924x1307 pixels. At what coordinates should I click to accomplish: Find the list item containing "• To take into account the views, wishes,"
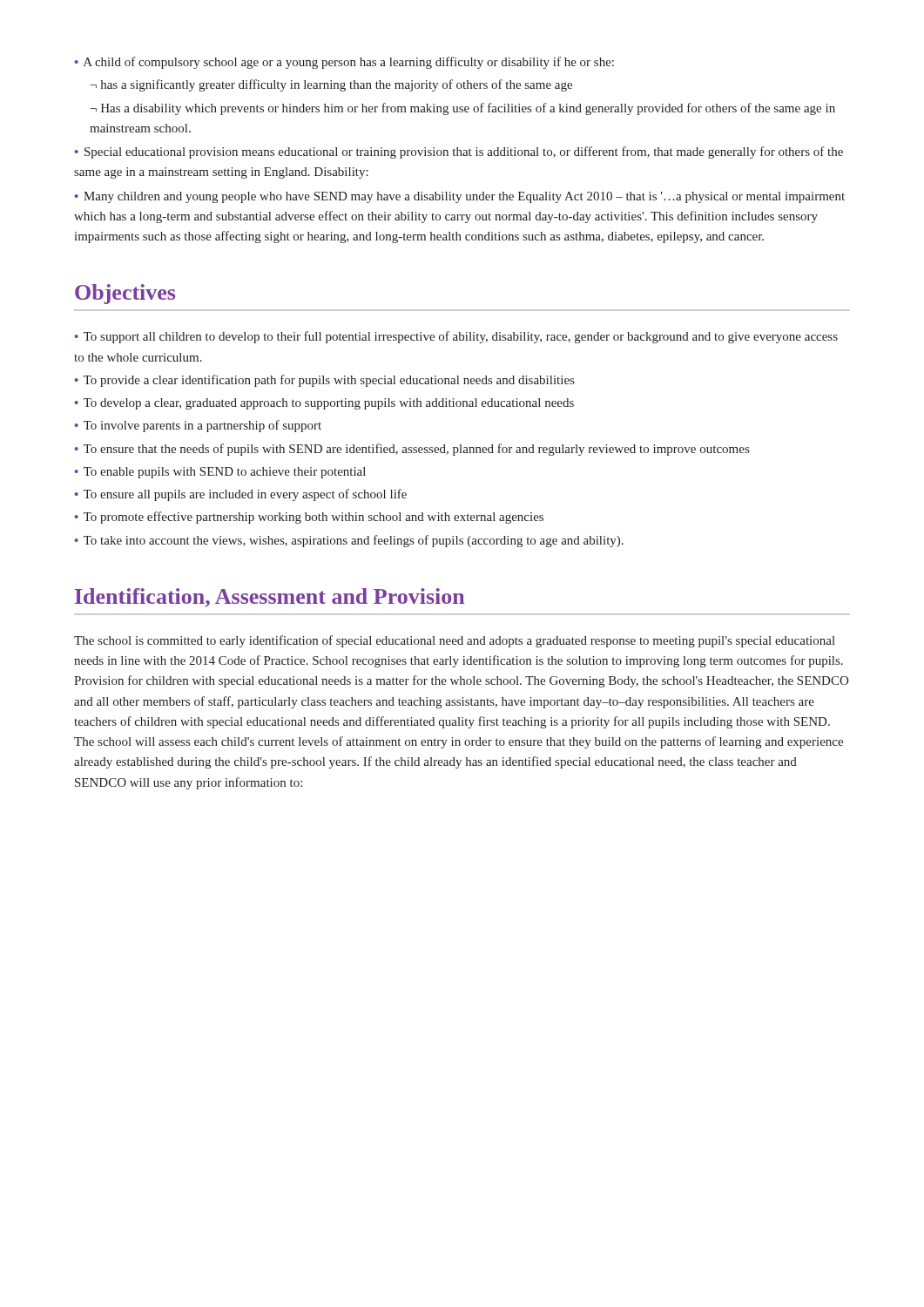click(x=349, y=540)
